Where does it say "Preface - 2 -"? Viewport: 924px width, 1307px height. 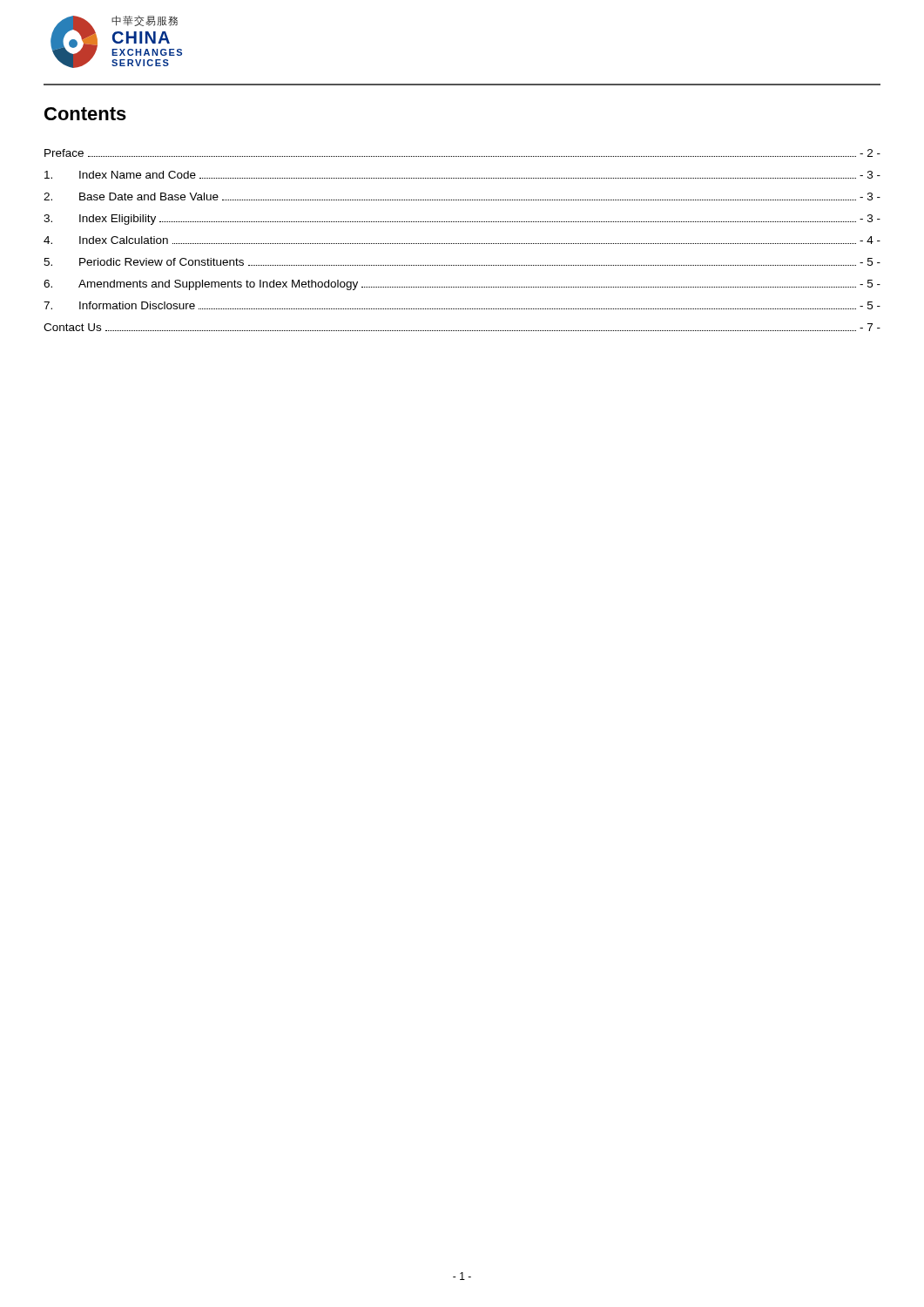click(x=462, y=153)
